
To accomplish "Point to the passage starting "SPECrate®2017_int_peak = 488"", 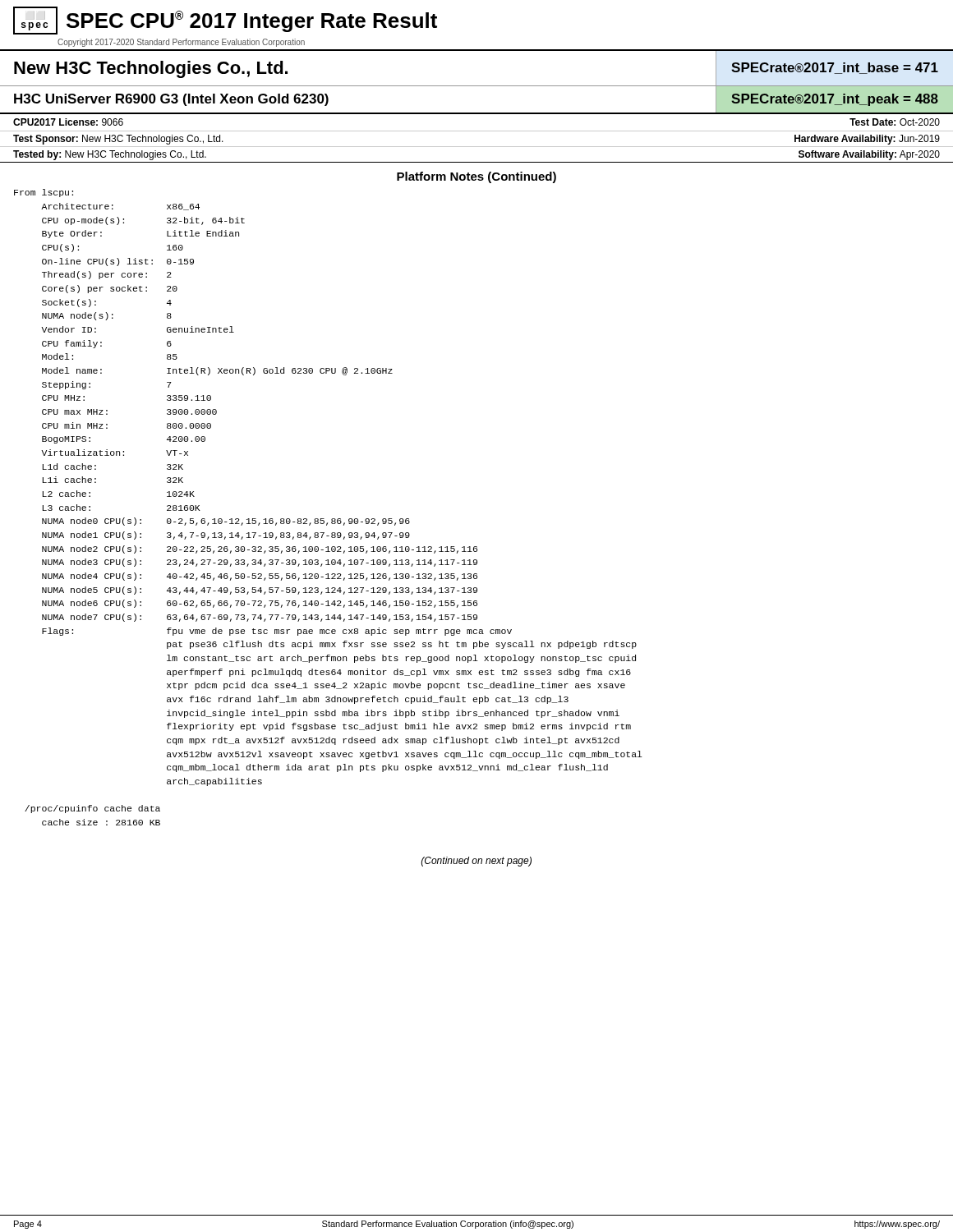I will coord(835,99).
